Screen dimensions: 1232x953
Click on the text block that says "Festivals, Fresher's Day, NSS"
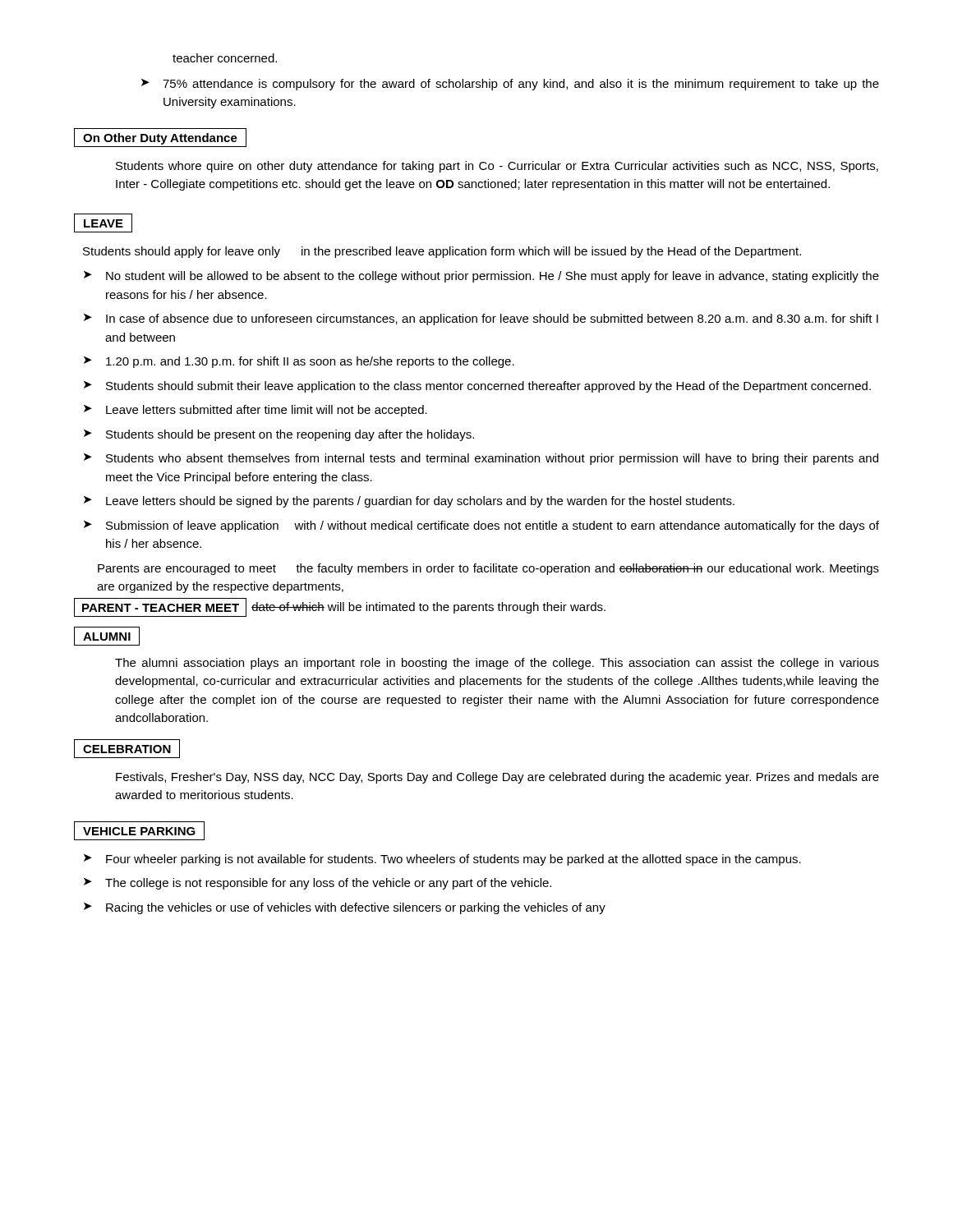coord(497,785)
